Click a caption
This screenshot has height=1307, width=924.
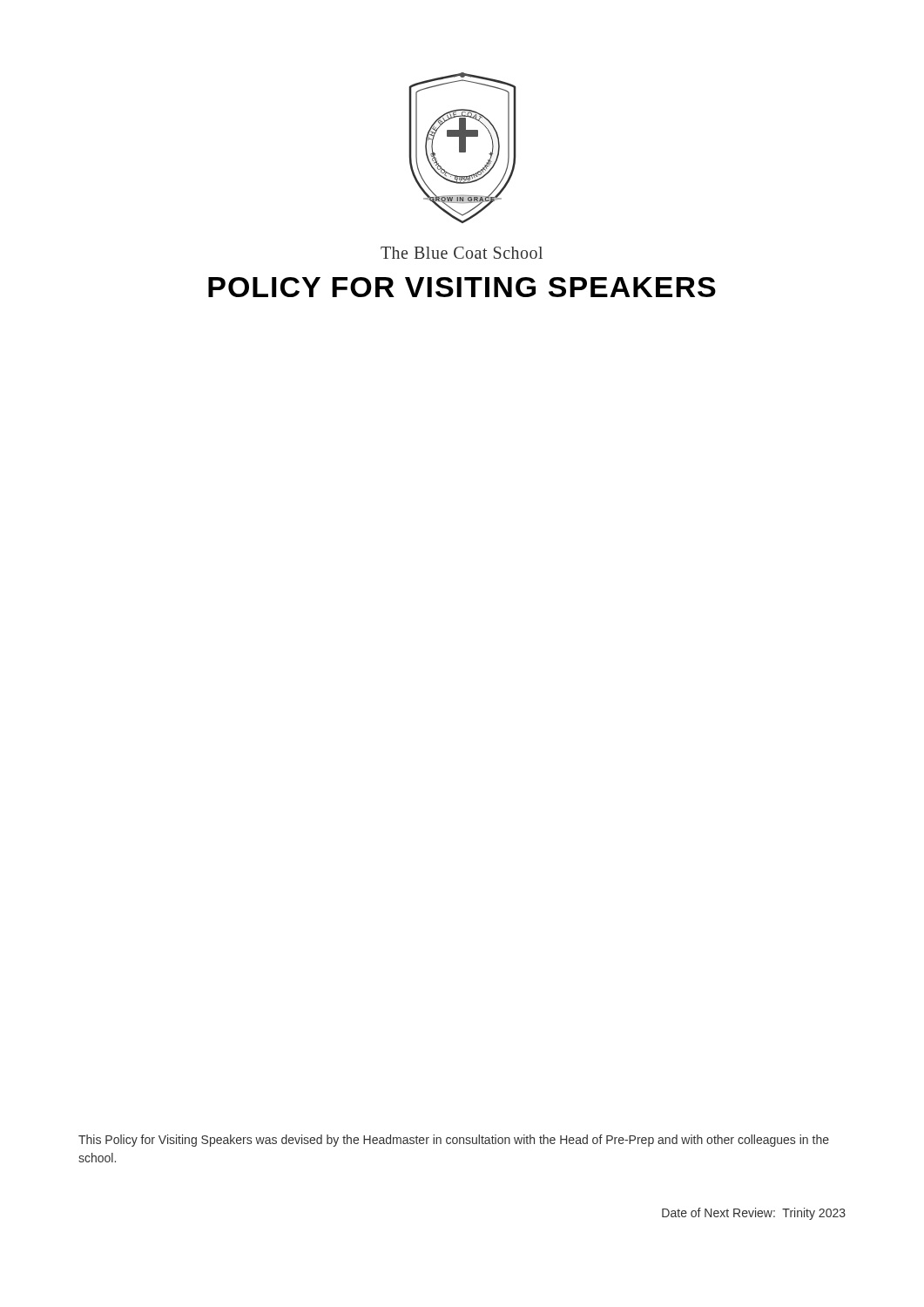[x=462, y=253]
